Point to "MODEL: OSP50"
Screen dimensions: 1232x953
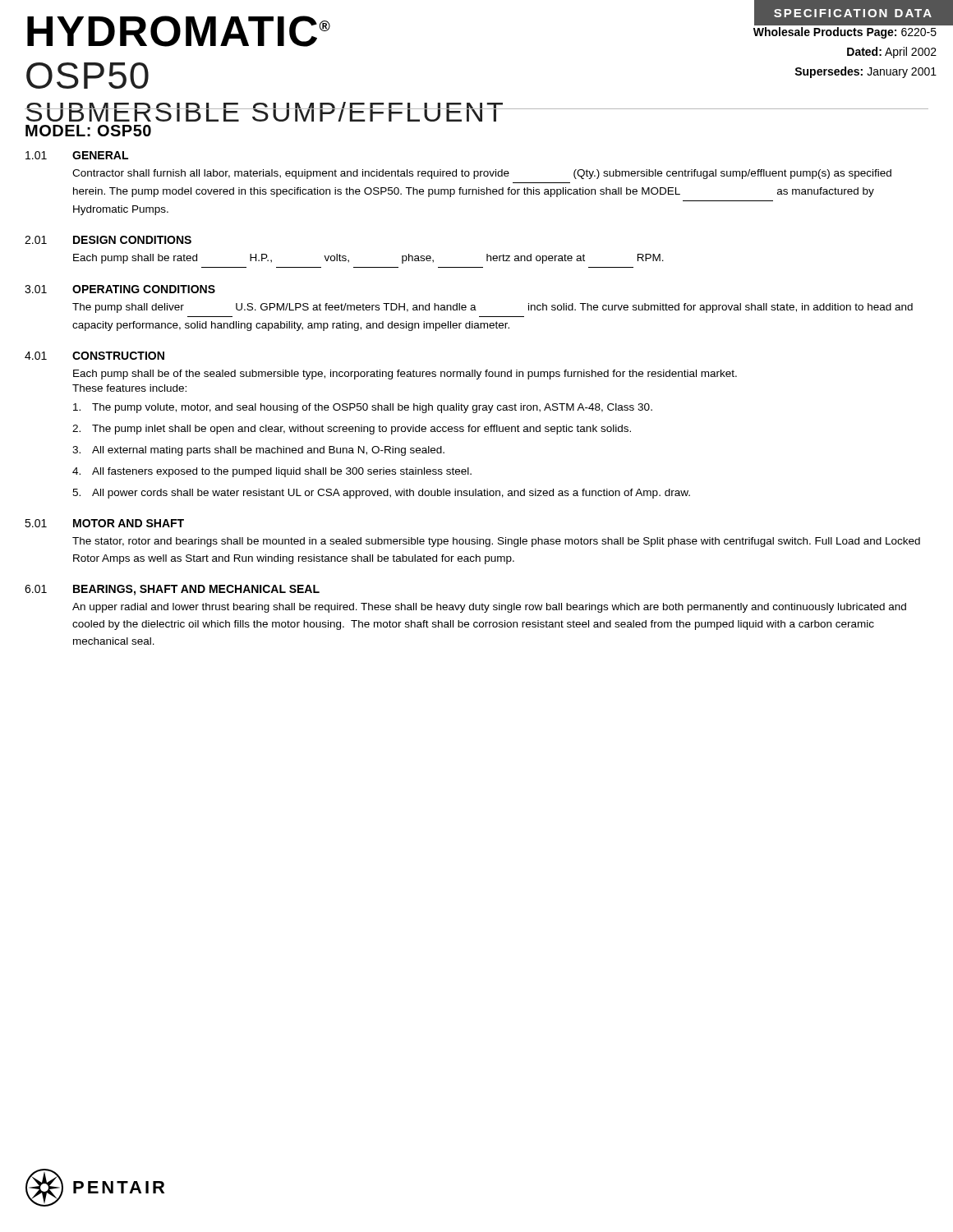(x=88, y=131)
